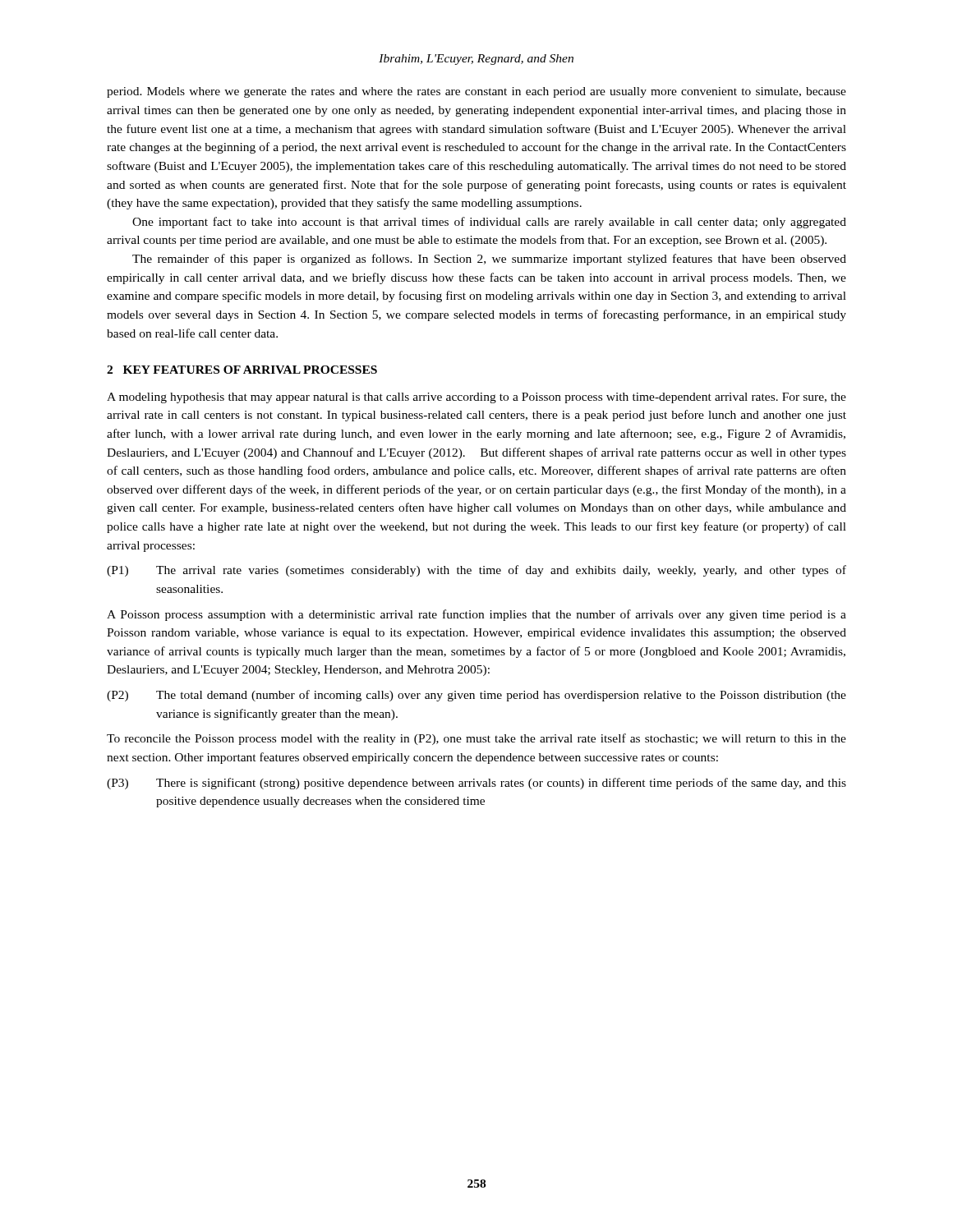Select the passage starting "period. Models where we generate the"
953x1232 pixels.
476,148
